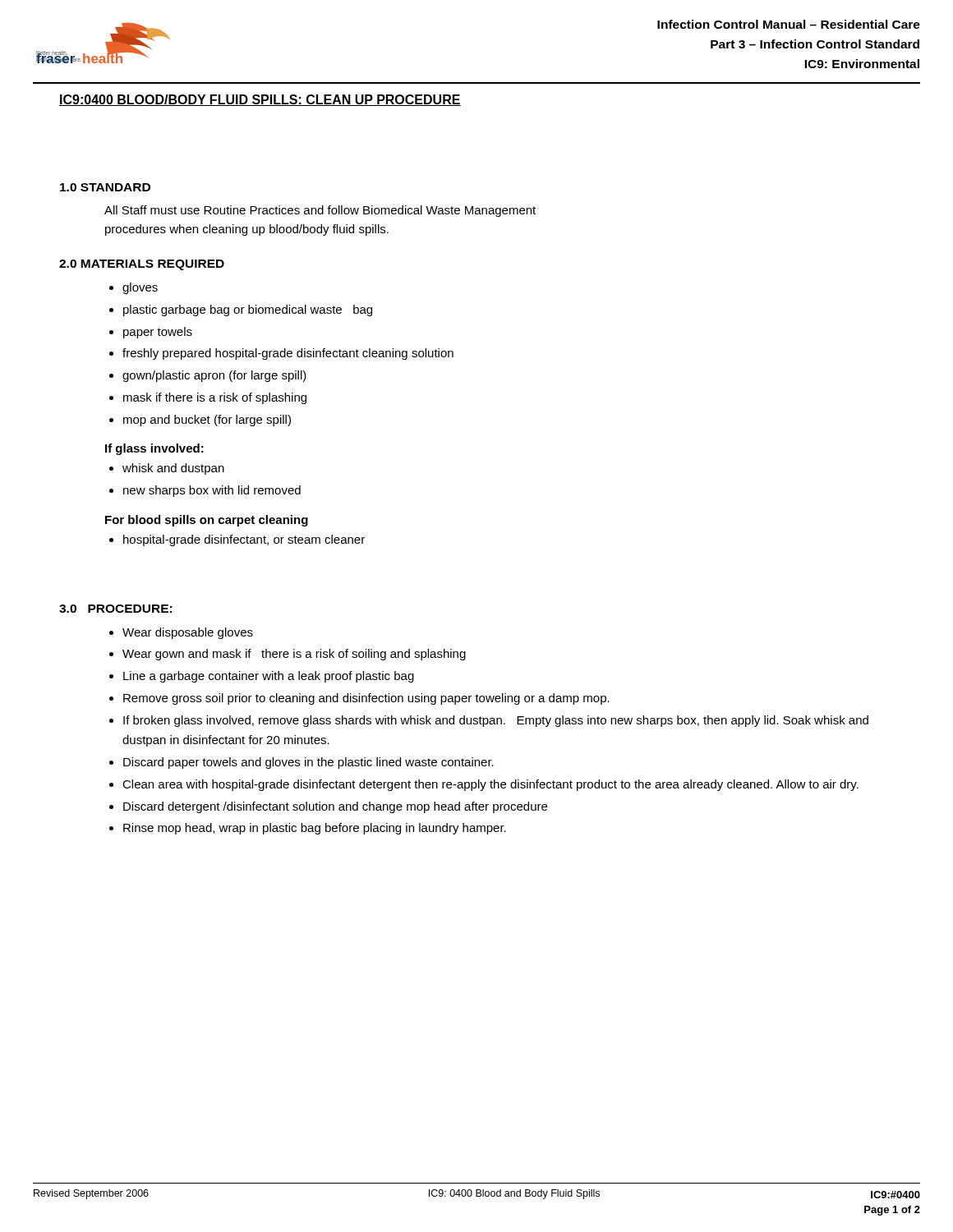Image resolution: width=953 pixels, height=1232 pixels.
Task: Select the text starting "mask if there is a risk"
Action: pyautogui.click(x=215, y=397)
